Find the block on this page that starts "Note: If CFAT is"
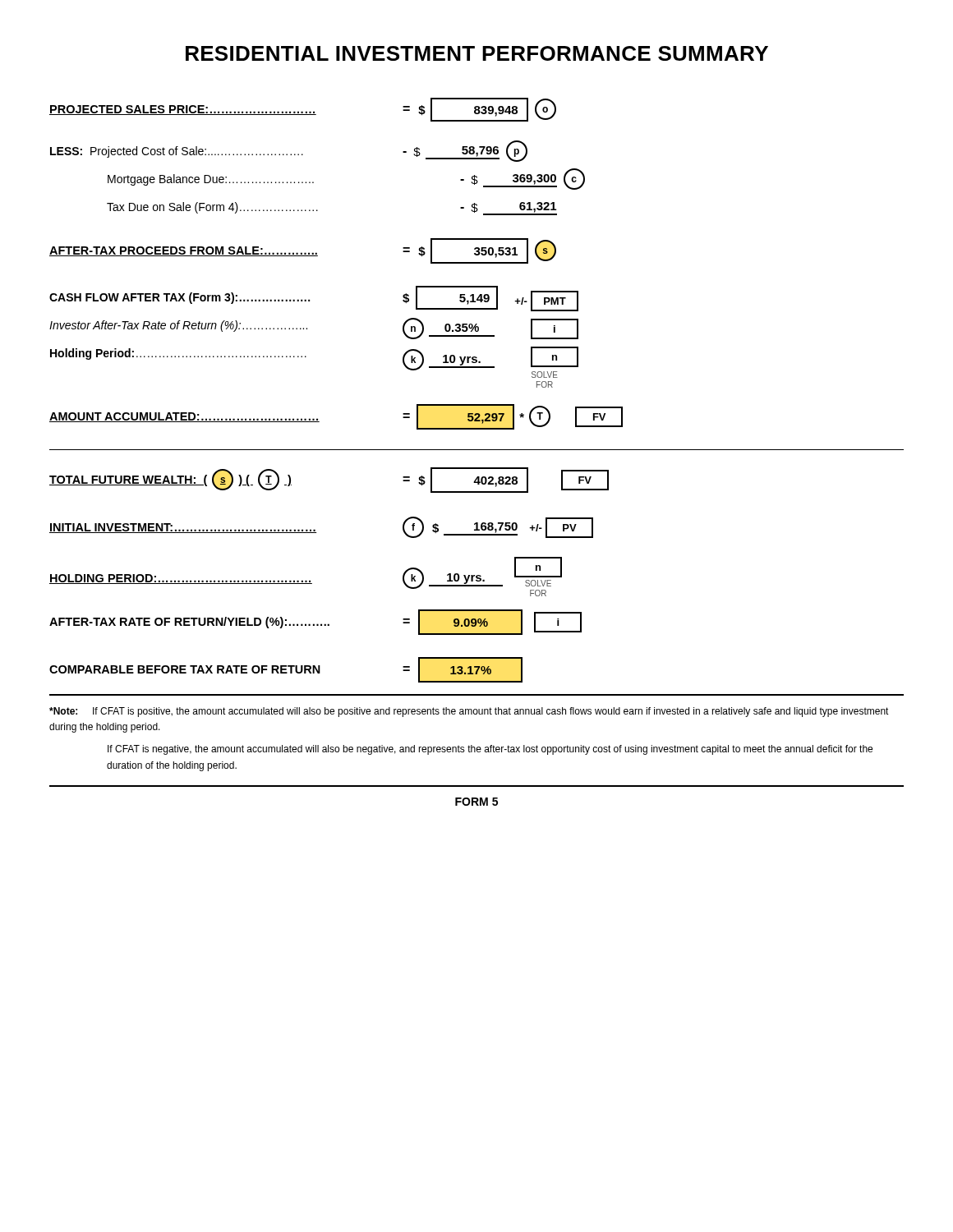Image resolution: width=953 pixels, height=1232 pixels. (x=476, y=739)
